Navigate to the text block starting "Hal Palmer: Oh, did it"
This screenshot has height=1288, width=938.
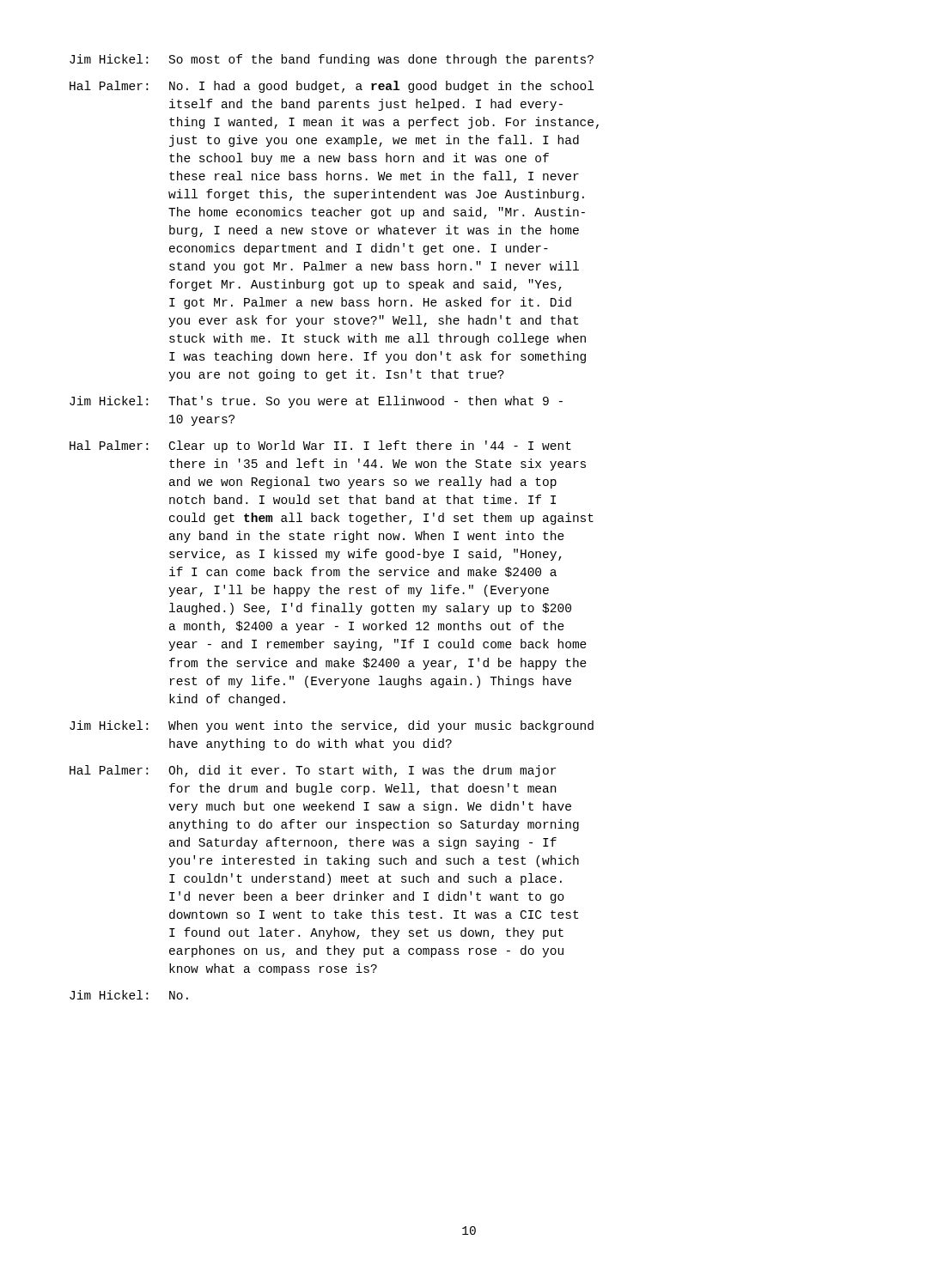click(x=469, y=870)
